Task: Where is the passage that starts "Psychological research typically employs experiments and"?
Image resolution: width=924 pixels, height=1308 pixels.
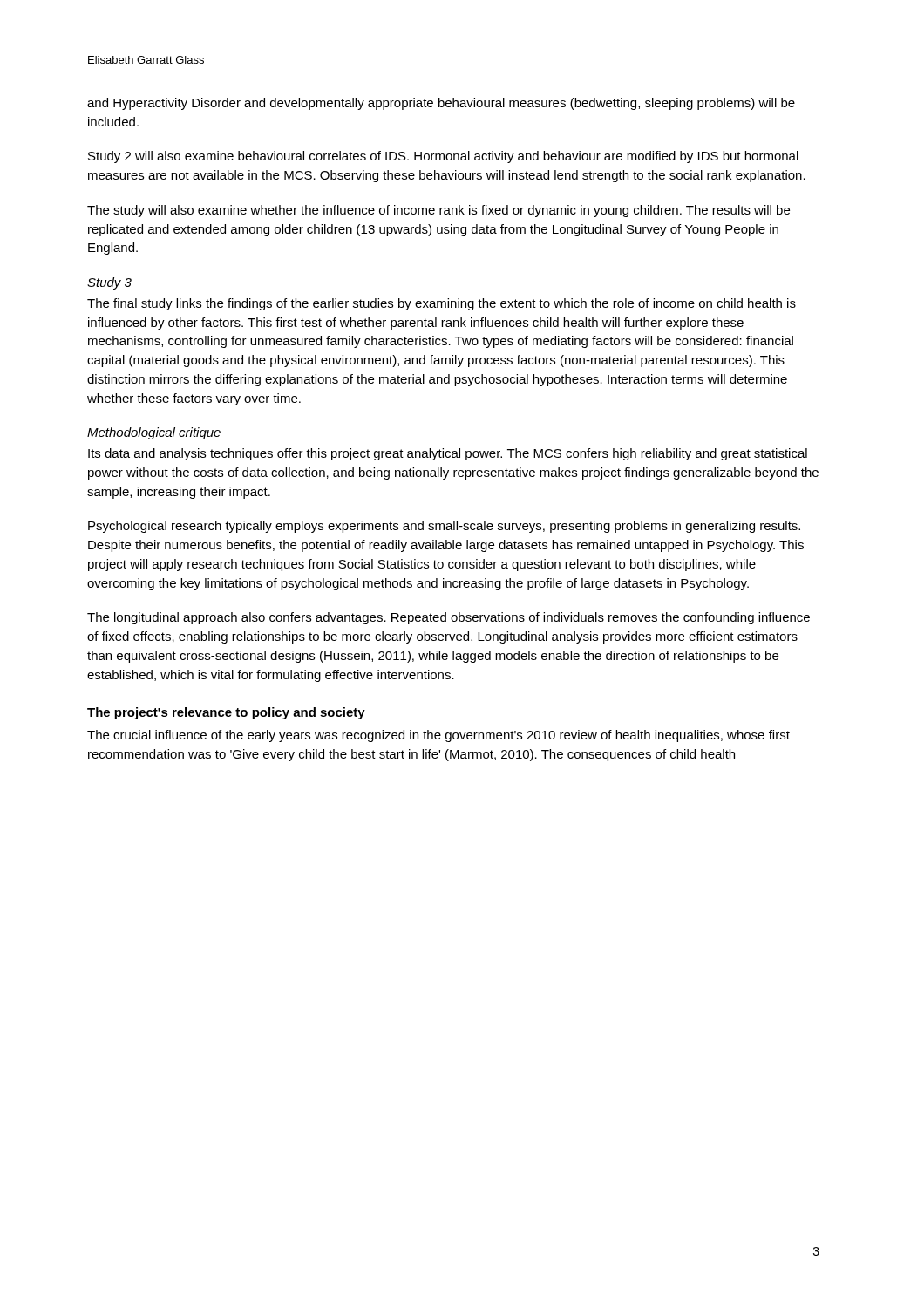Action: point(446,554)
